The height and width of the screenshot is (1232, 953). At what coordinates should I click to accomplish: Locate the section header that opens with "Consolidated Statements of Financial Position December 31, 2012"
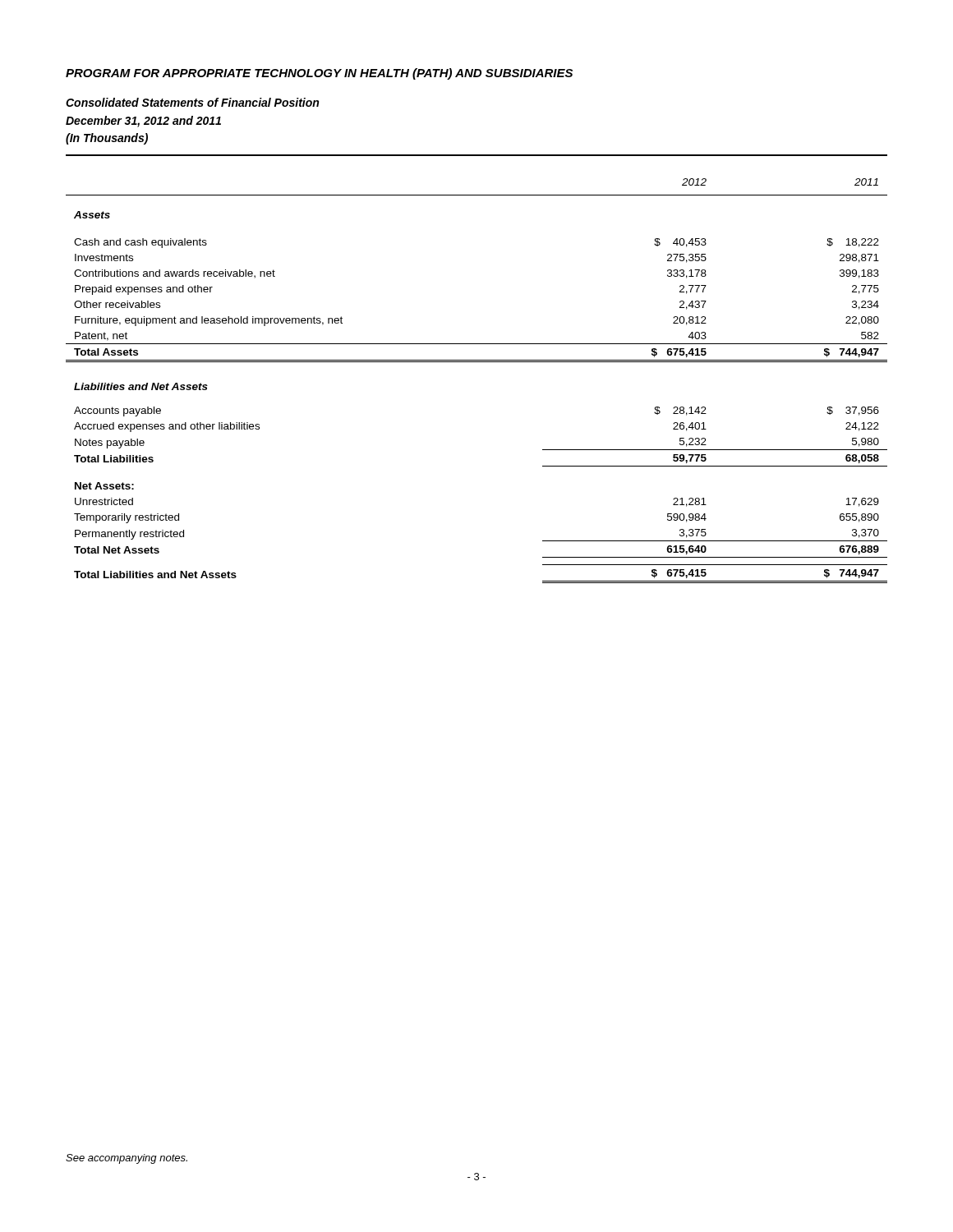click(193, 120)
